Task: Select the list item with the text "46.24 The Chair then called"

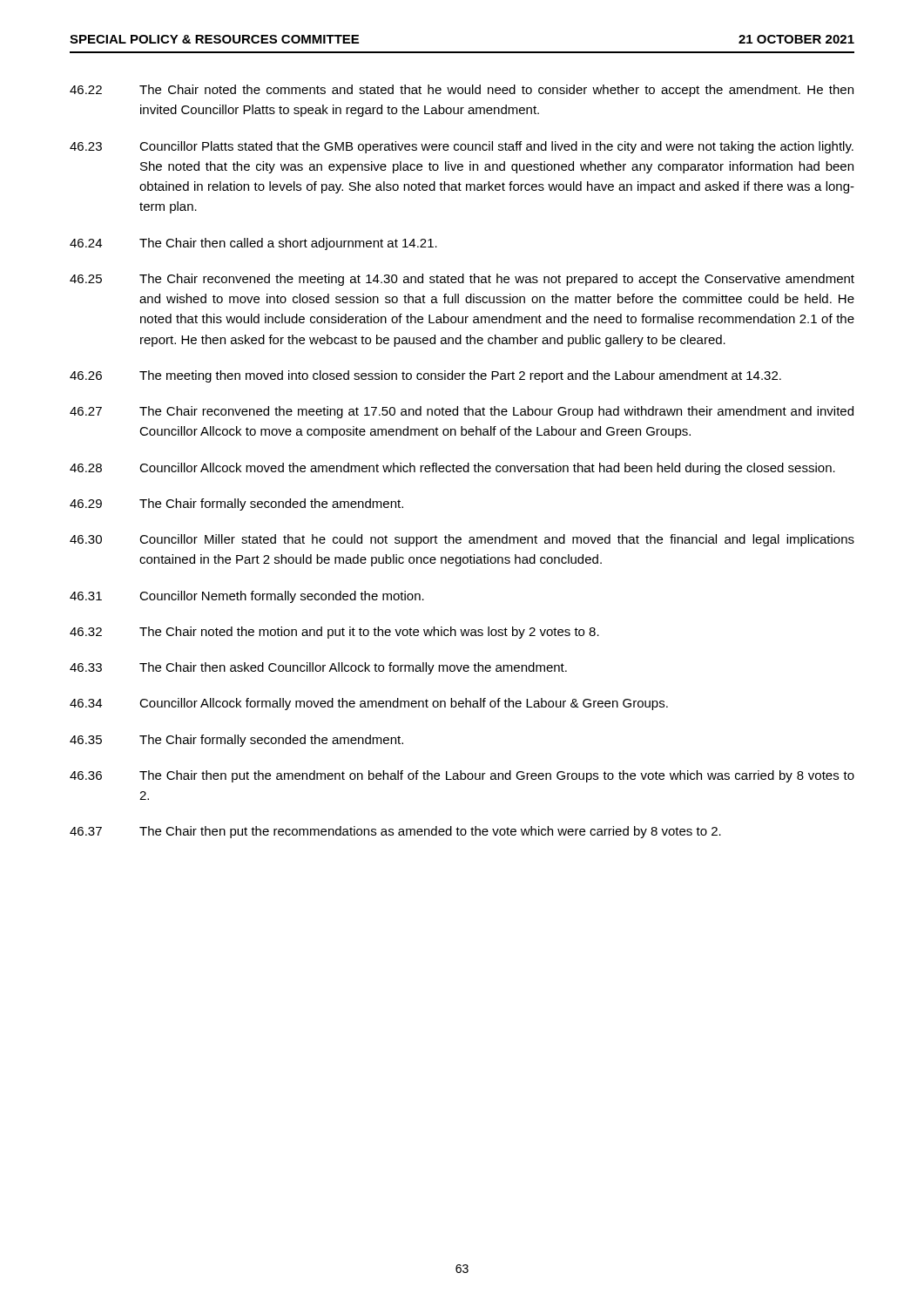Action: [x=253, y=244]
